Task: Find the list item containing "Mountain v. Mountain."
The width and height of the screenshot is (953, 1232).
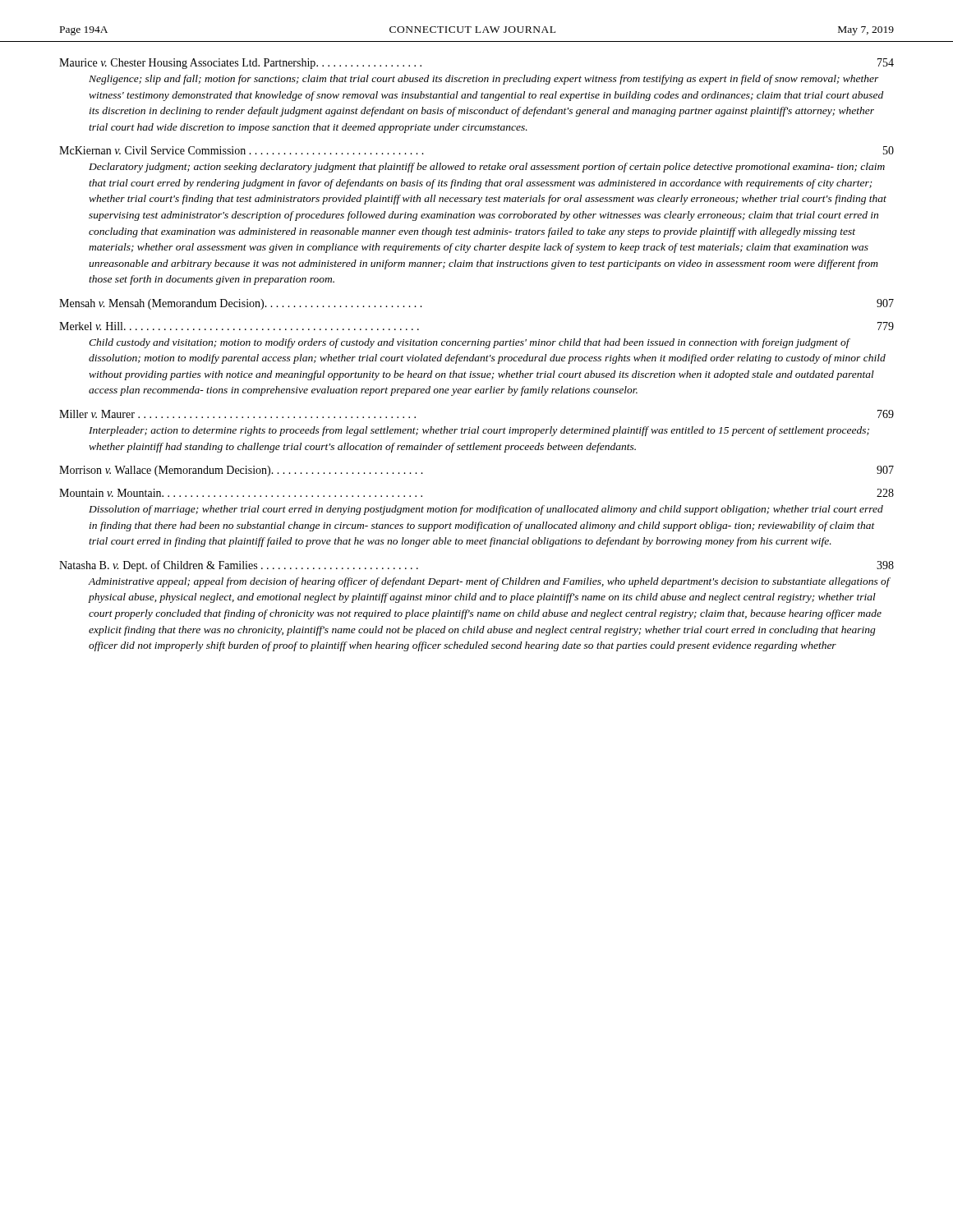Action: 476,518
